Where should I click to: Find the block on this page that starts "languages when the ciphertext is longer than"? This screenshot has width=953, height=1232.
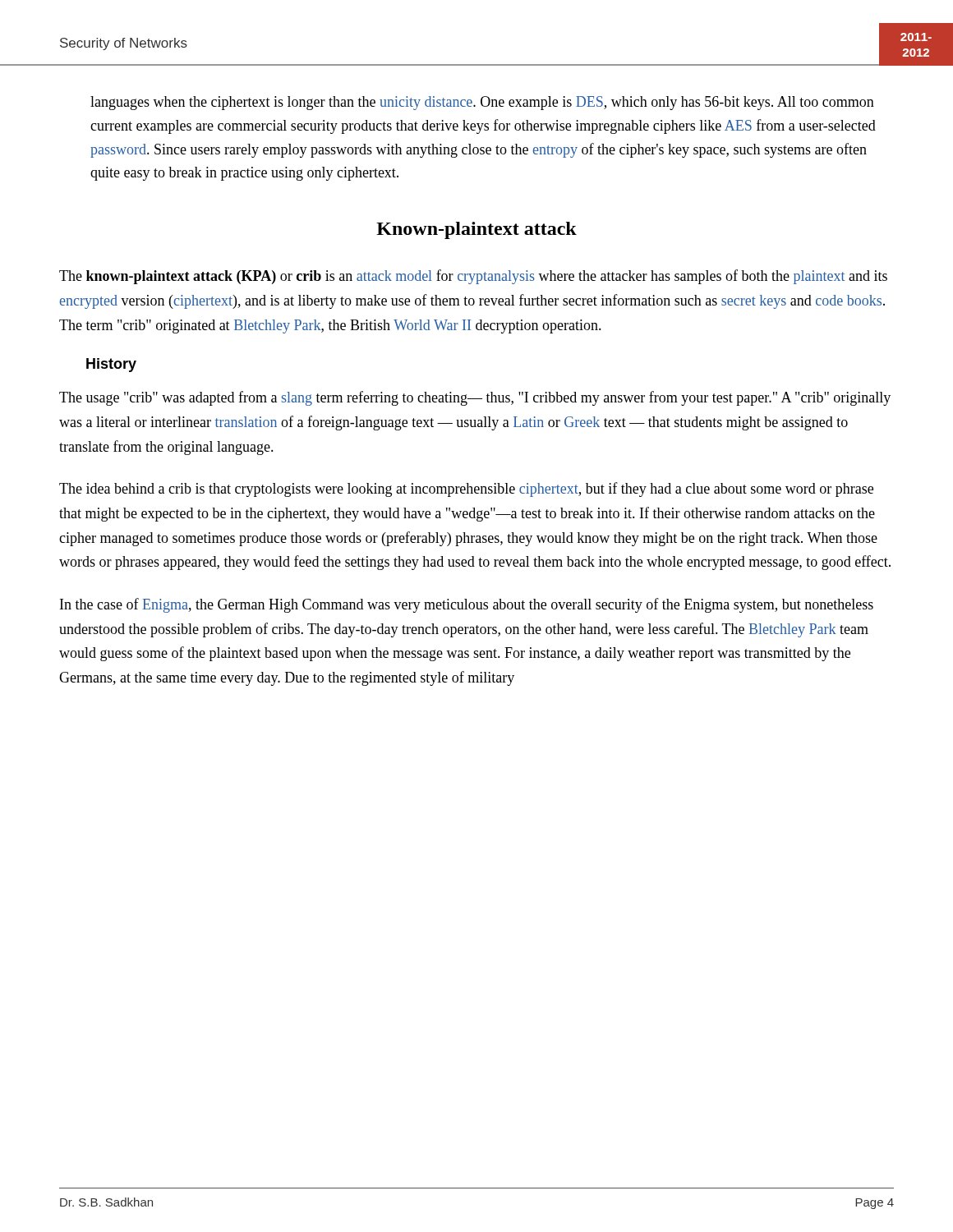[x=483, y=137]
